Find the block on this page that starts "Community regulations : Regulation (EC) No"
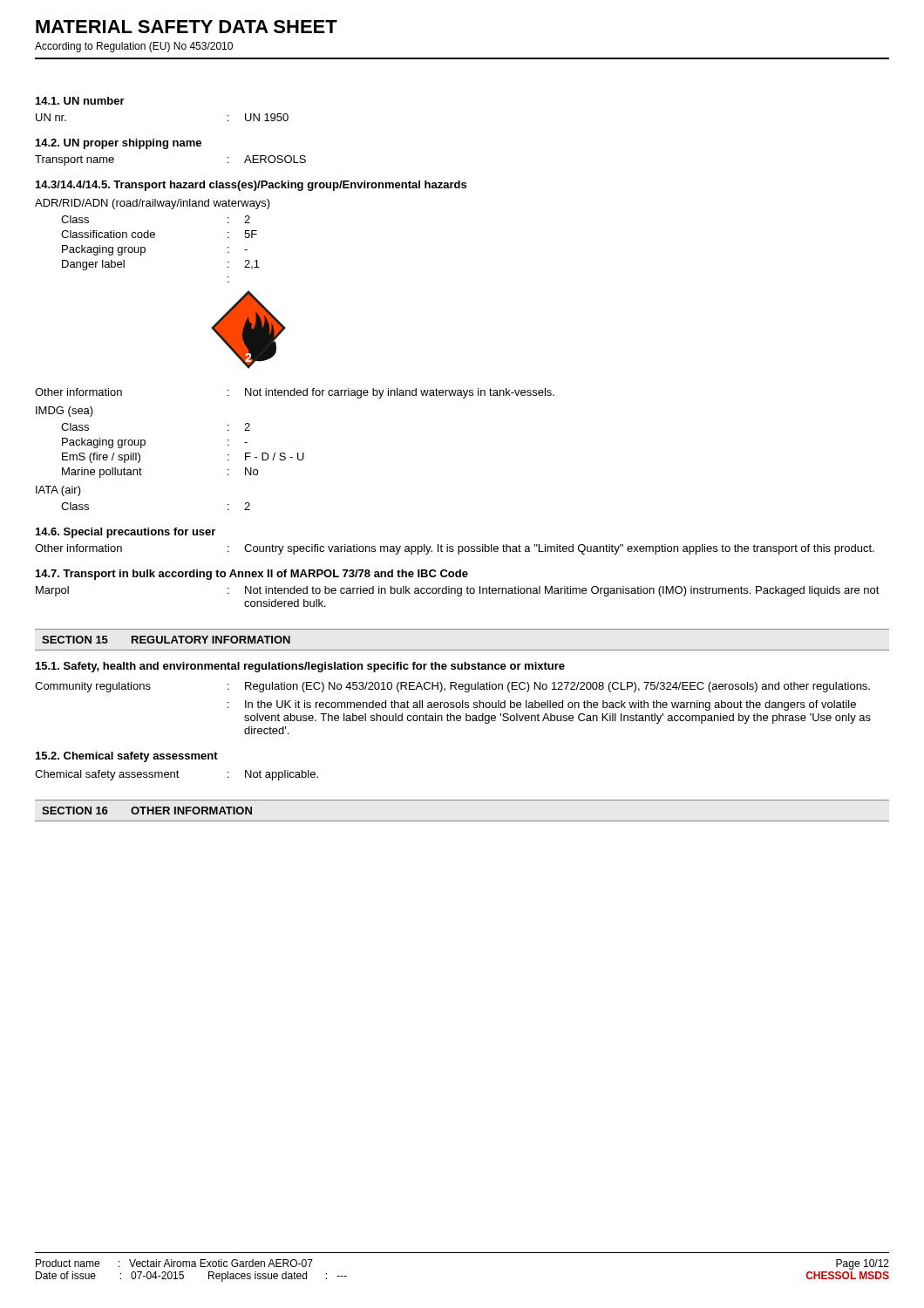 pos(462,708)
